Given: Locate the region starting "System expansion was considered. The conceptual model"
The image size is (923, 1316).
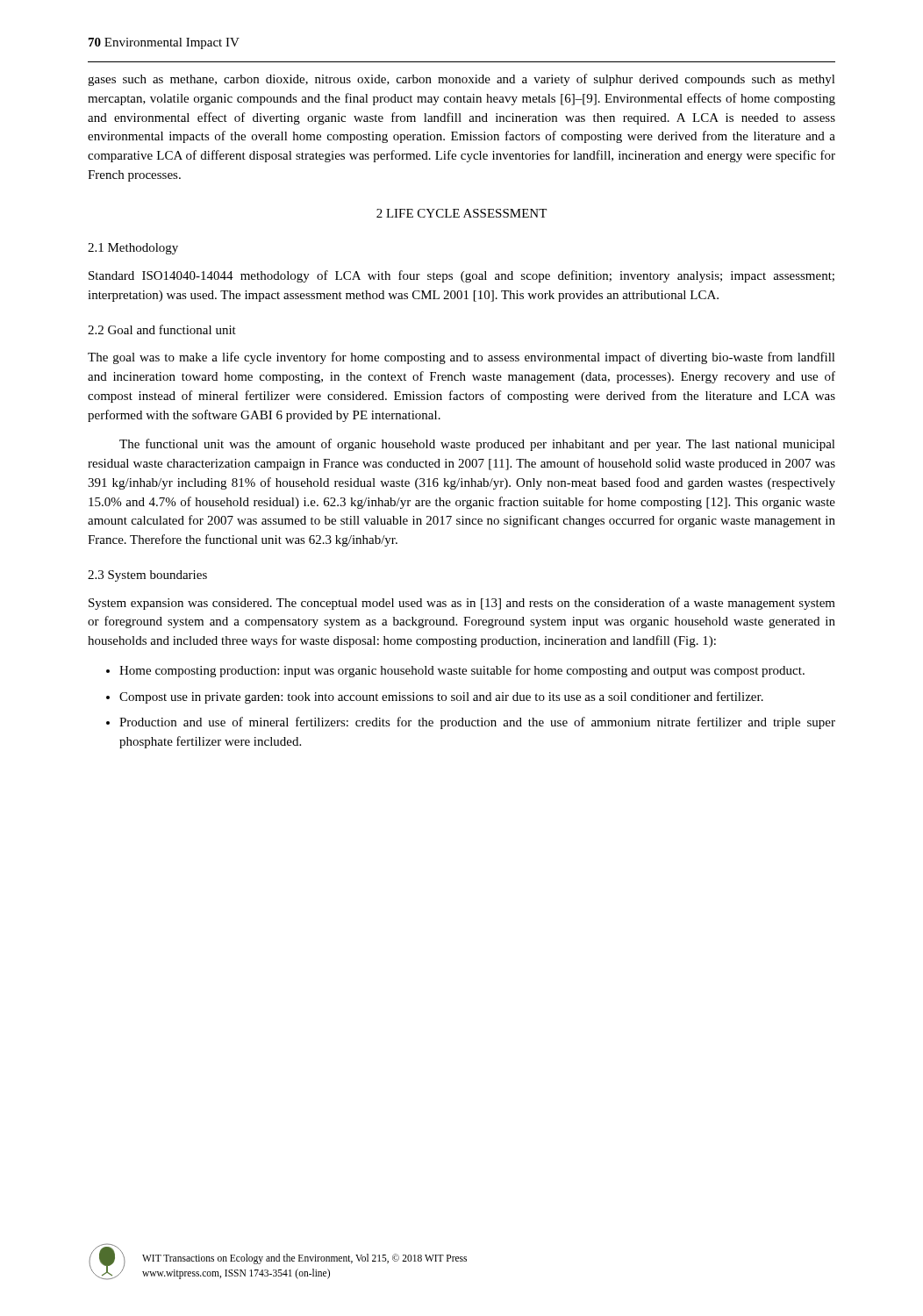Looking at the screenshot, I should pyautogui.click(x=462, y=622).
